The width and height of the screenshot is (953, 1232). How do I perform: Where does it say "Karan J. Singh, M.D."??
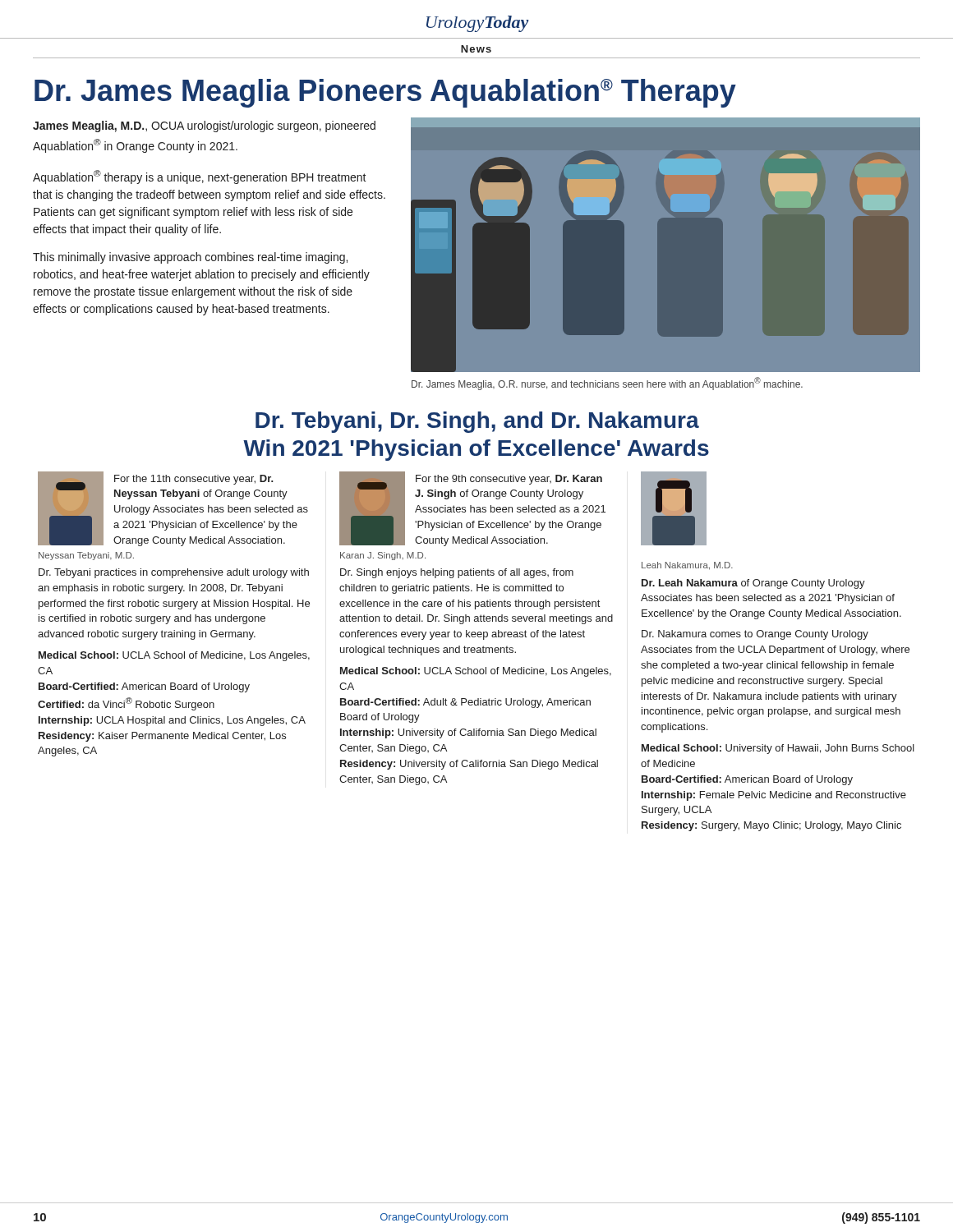click(383, 555)
